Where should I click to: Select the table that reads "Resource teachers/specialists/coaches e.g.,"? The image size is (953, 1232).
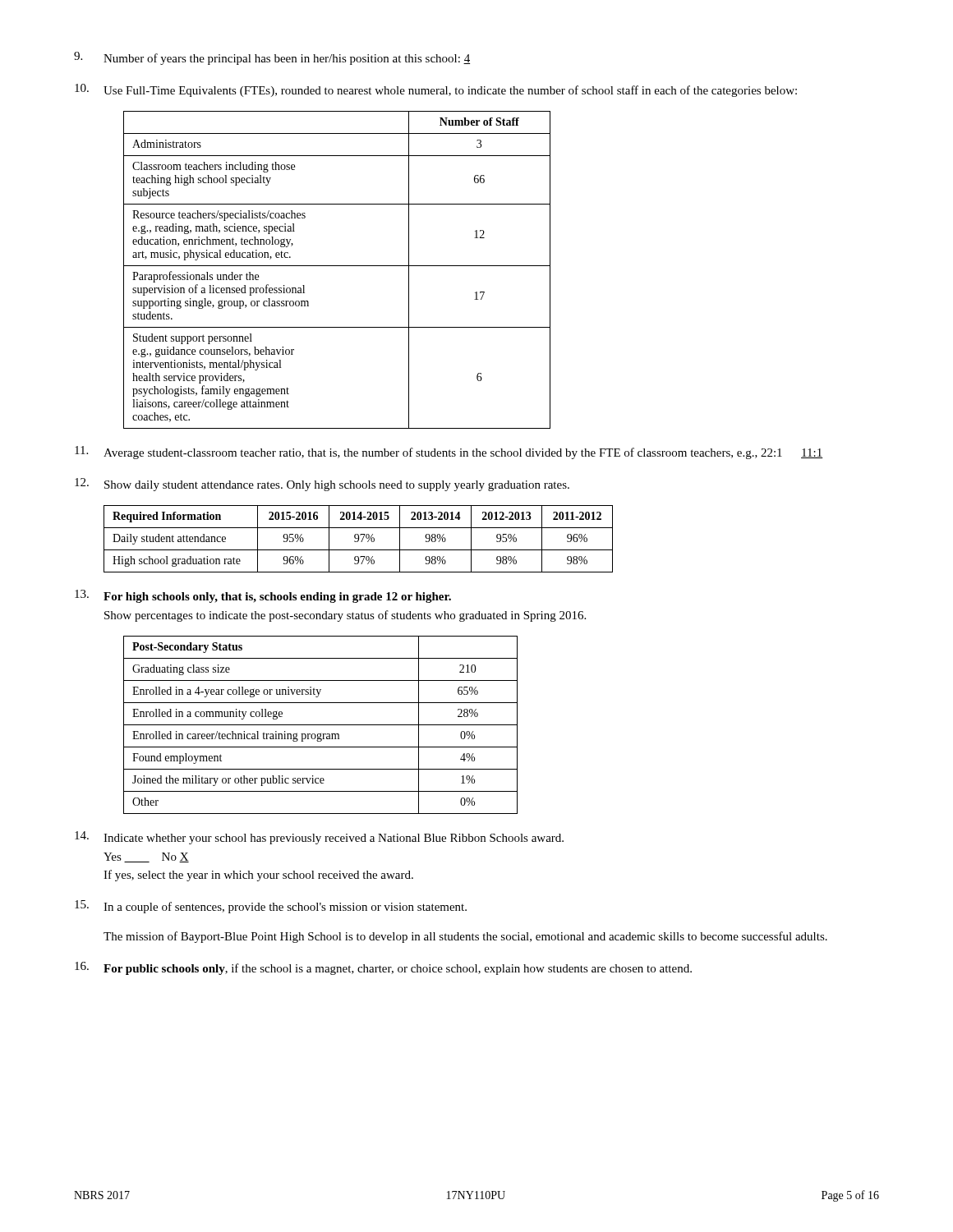[x=476, y=270]
